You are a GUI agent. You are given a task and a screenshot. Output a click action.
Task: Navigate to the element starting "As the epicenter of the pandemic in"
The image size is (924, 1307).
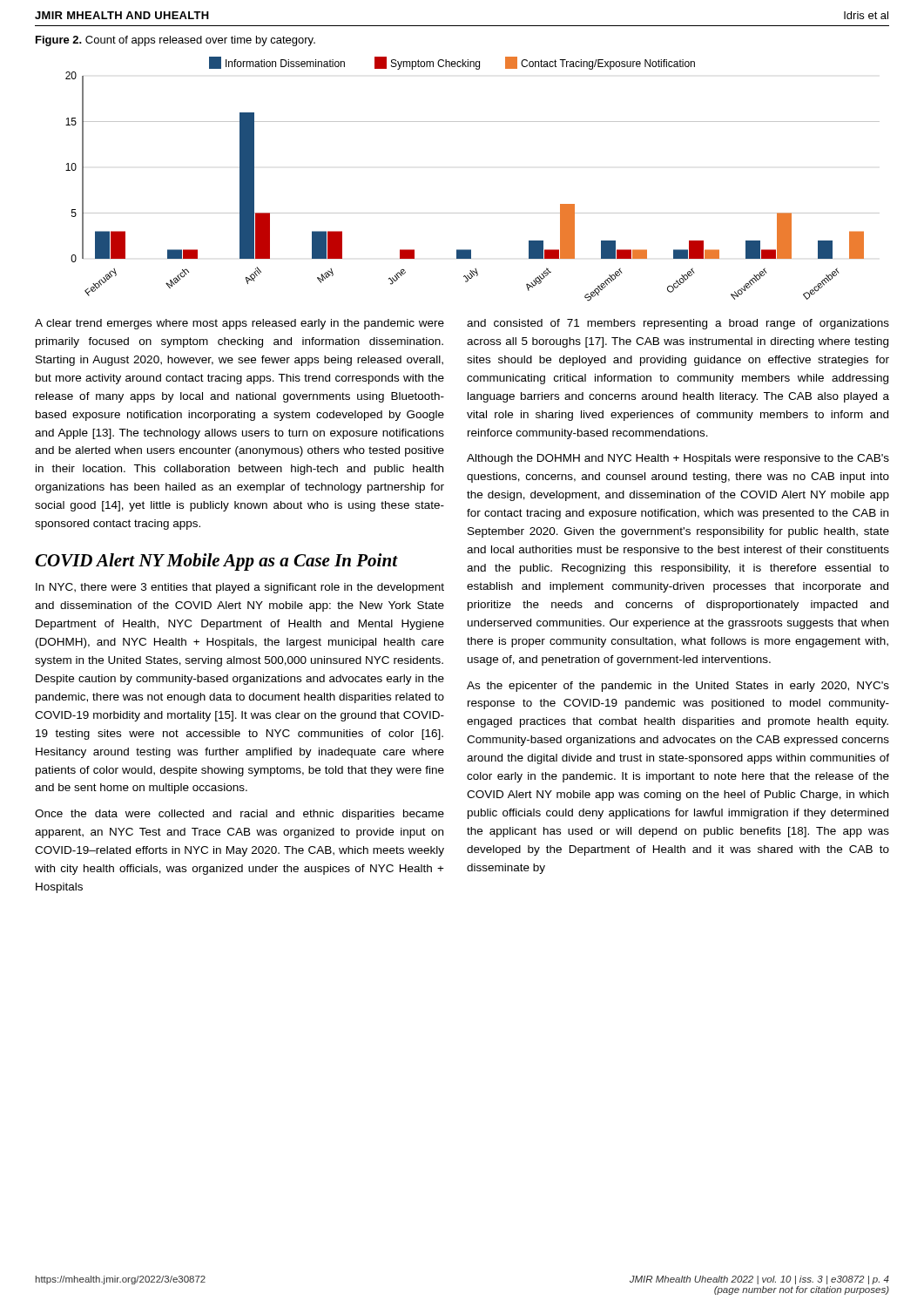[x=678, y=776]
